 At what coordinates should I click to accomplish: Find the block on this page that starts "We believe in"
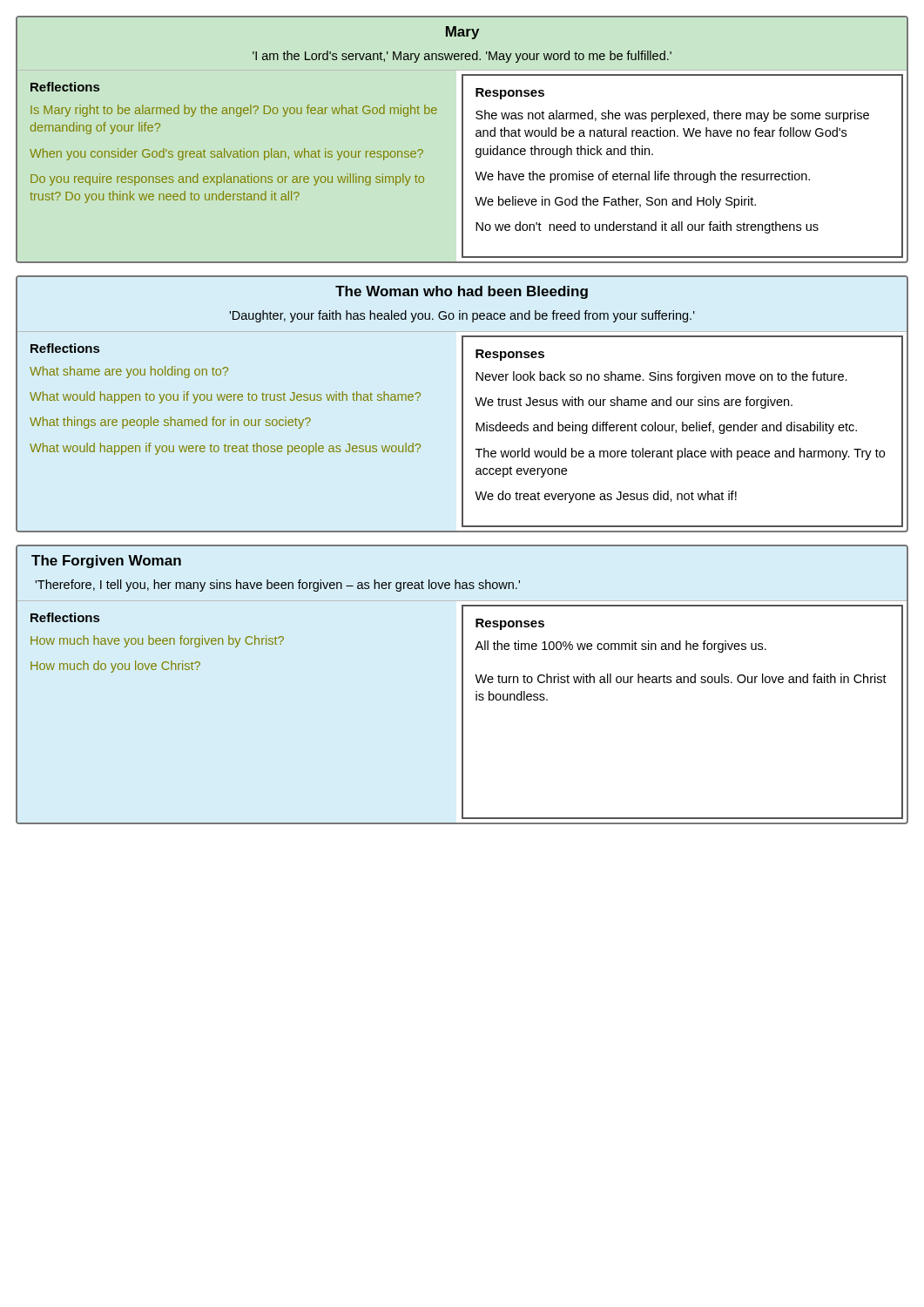(616, 201)
